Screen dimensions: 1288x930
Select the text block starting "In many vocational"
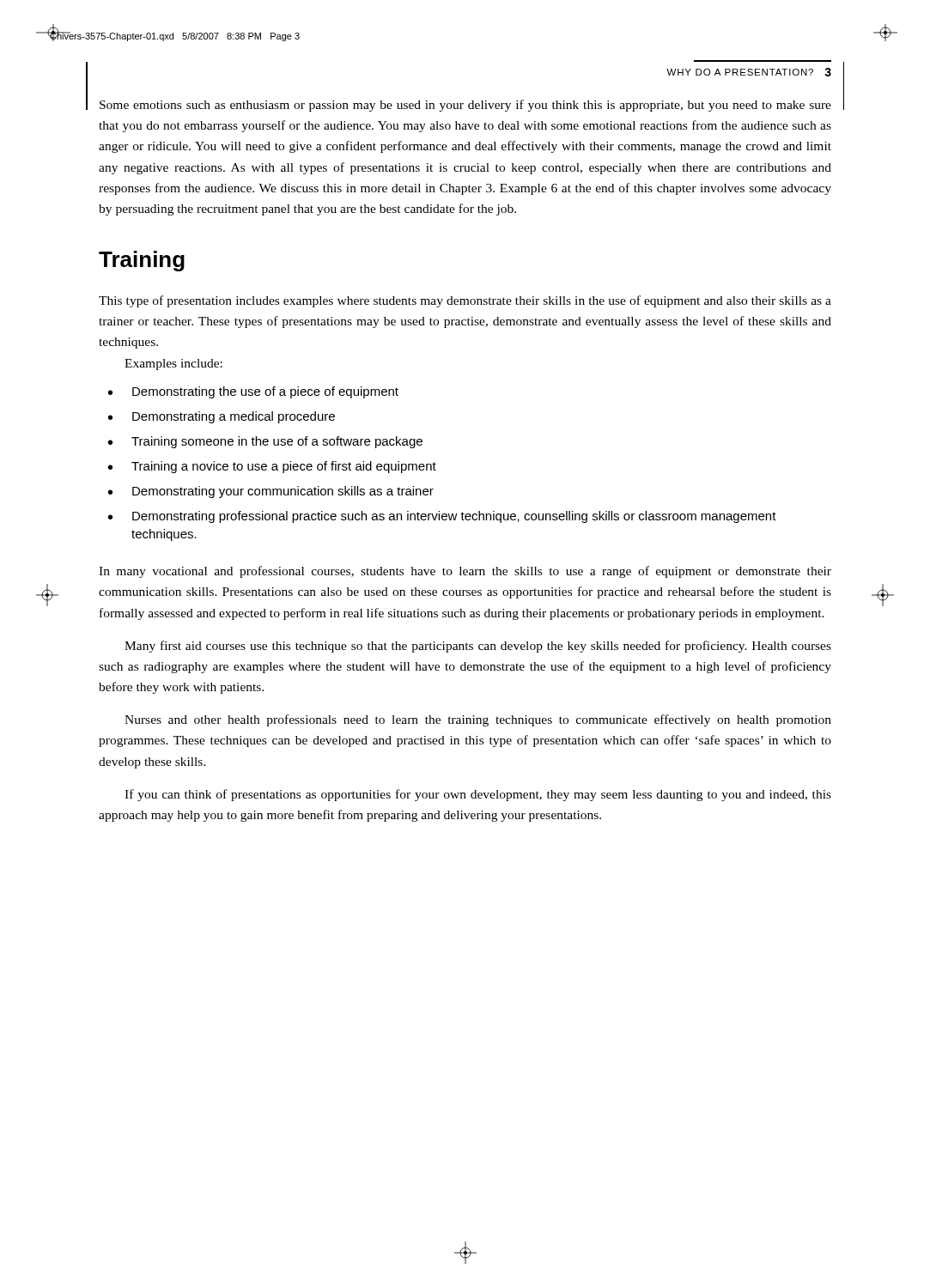(x=465, y=592)
